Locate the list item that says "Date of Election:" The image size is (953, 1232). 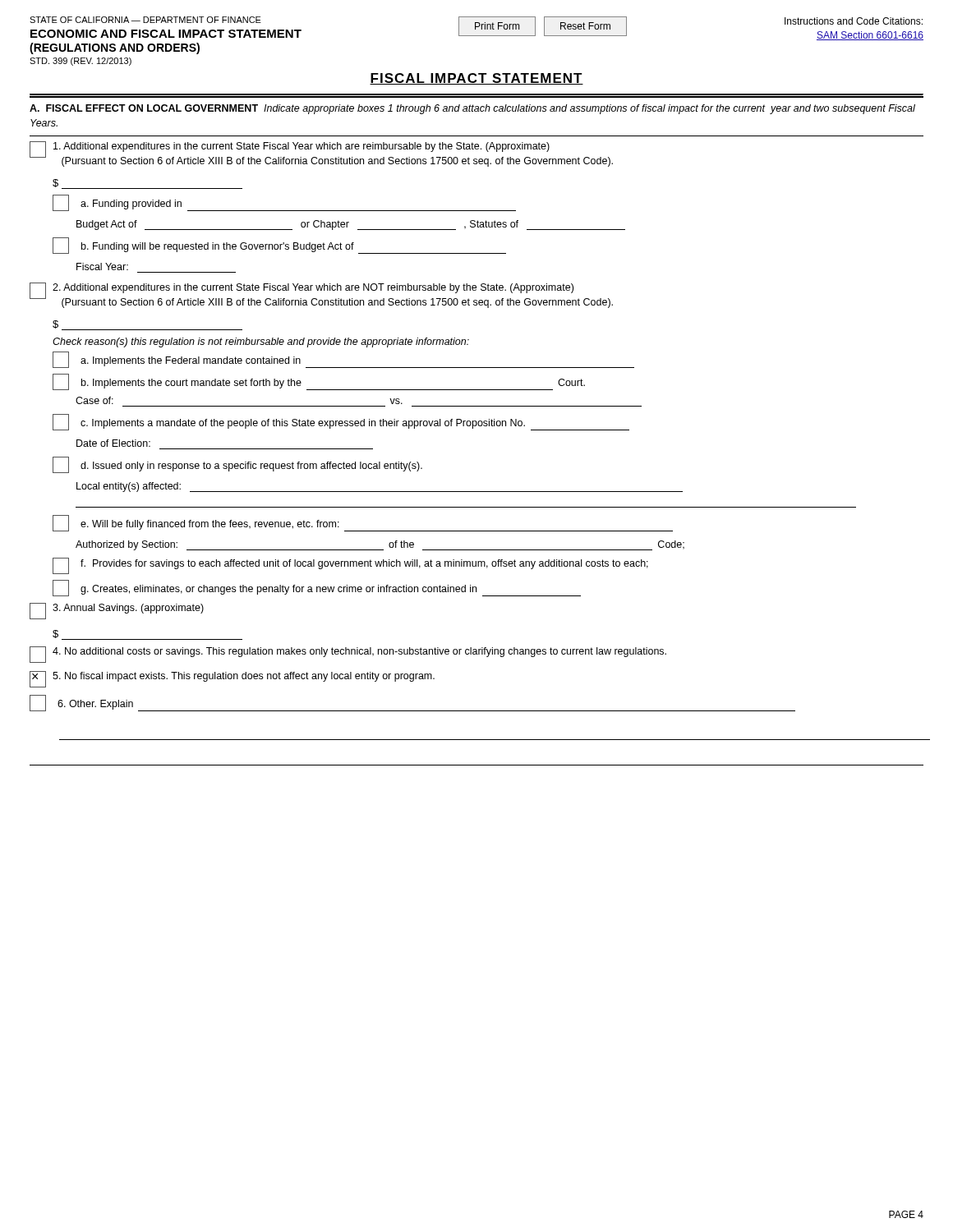click(113, 443)
